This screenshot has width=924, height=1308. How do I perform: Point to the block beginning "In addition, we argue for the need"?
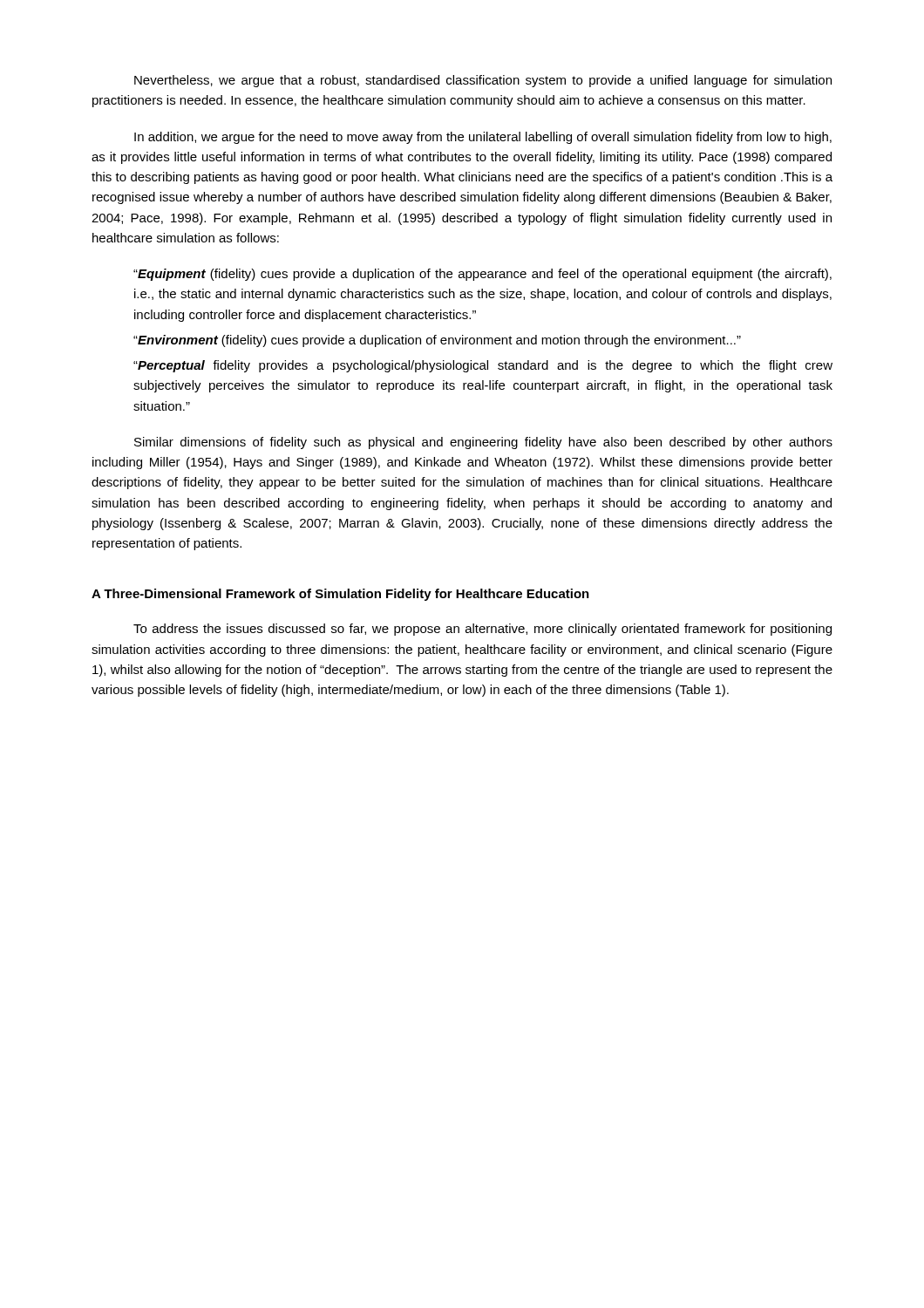(462, 187)
